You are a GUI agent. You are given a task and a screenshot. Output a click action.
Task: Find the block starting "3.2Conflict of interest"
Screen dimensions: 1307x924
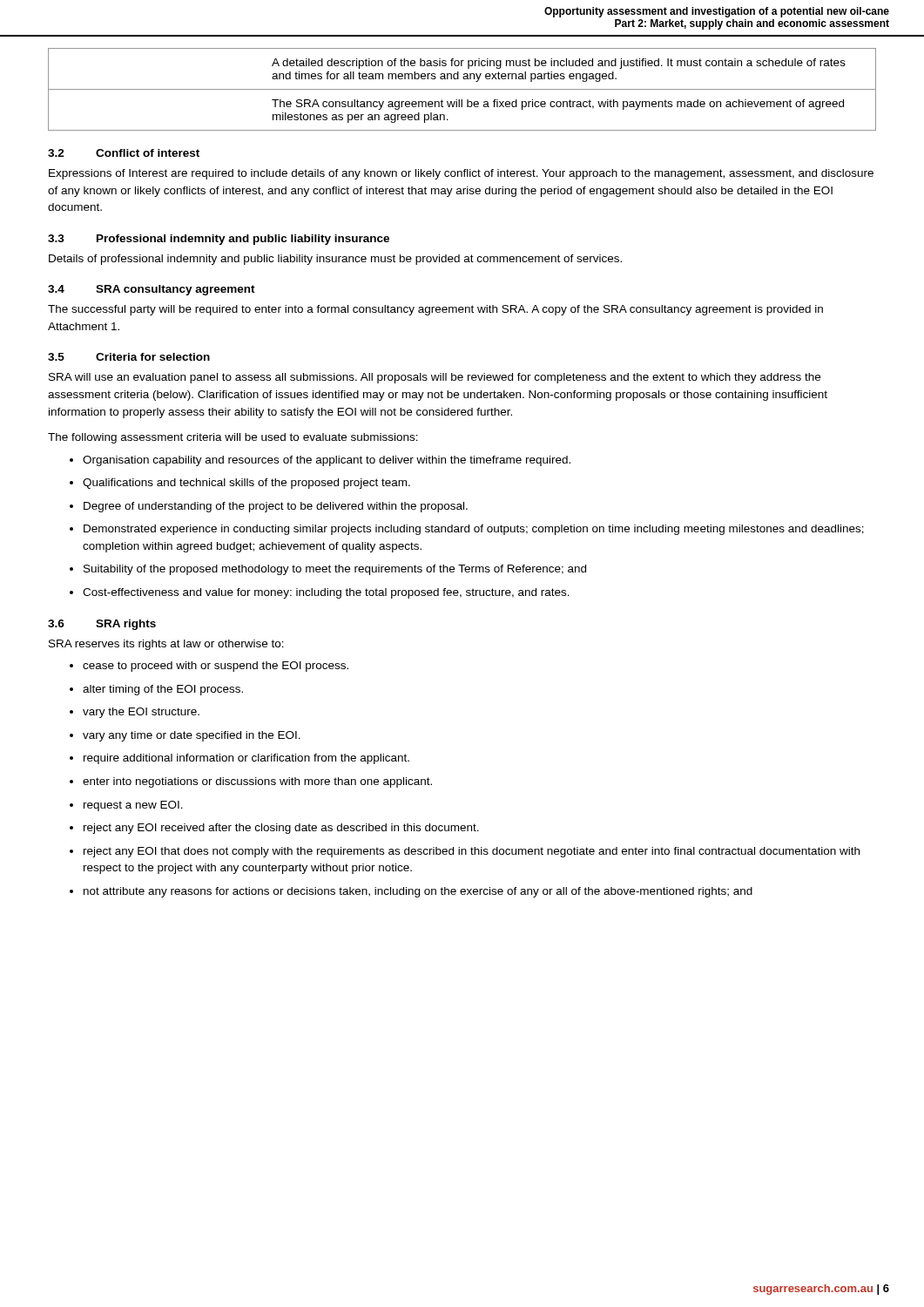tap(124, 153)
